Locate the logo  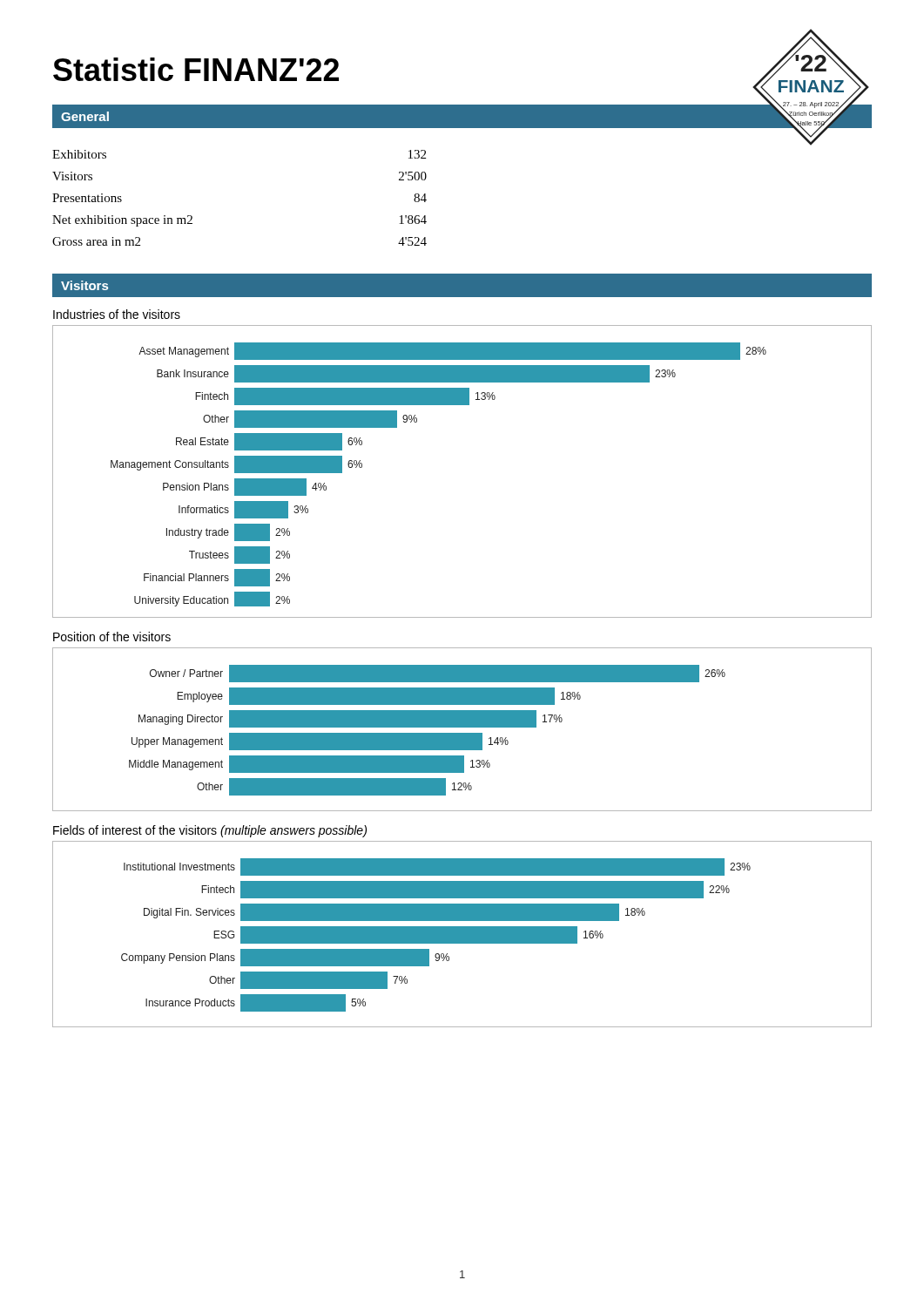point(811,87)
